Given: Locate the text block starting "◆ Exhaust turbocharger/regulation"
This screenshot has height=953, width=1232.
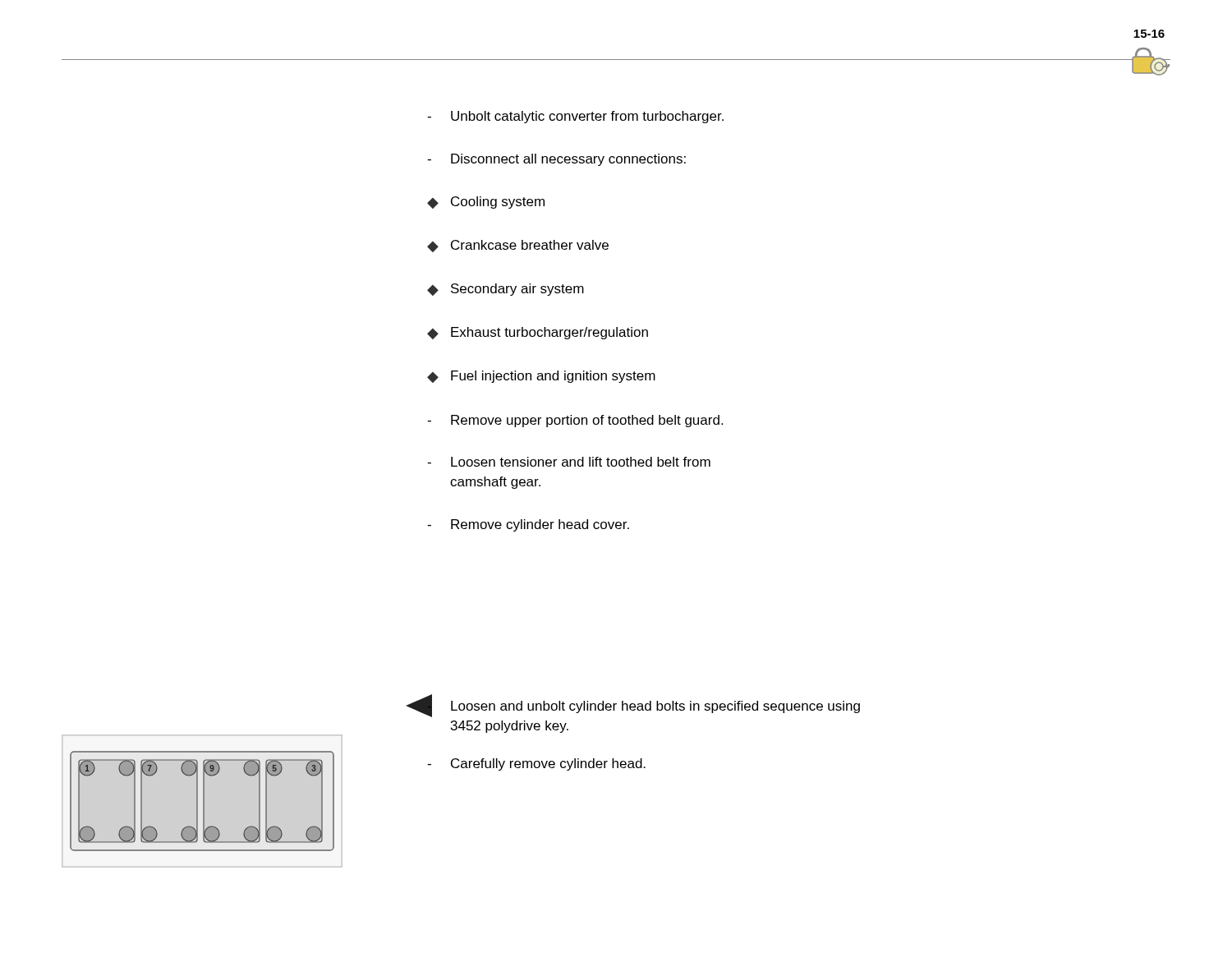Looking at the screenshot, I should 538,333.
